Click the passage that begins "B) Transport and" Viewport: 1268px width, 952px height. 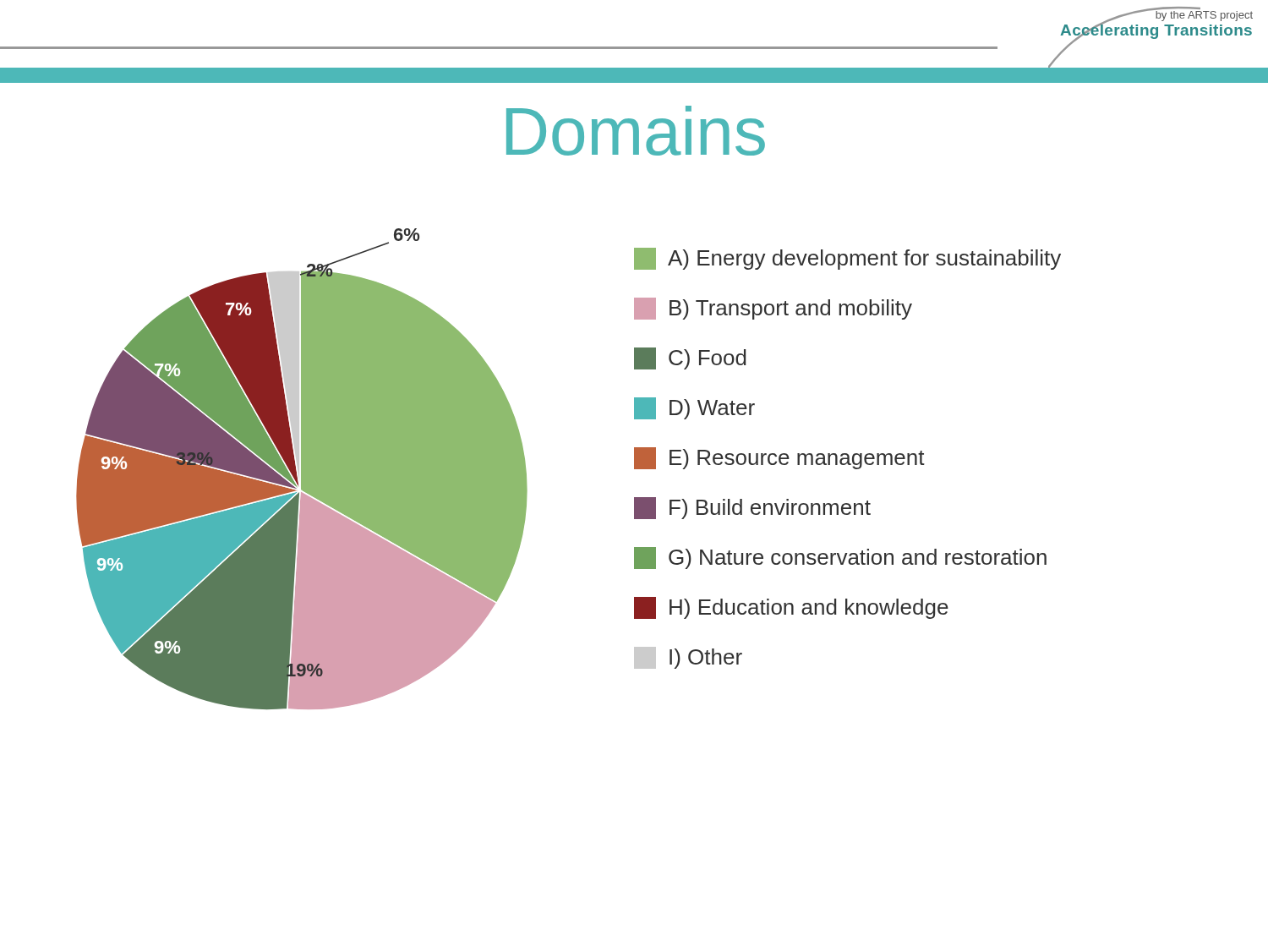coord(773,308)
